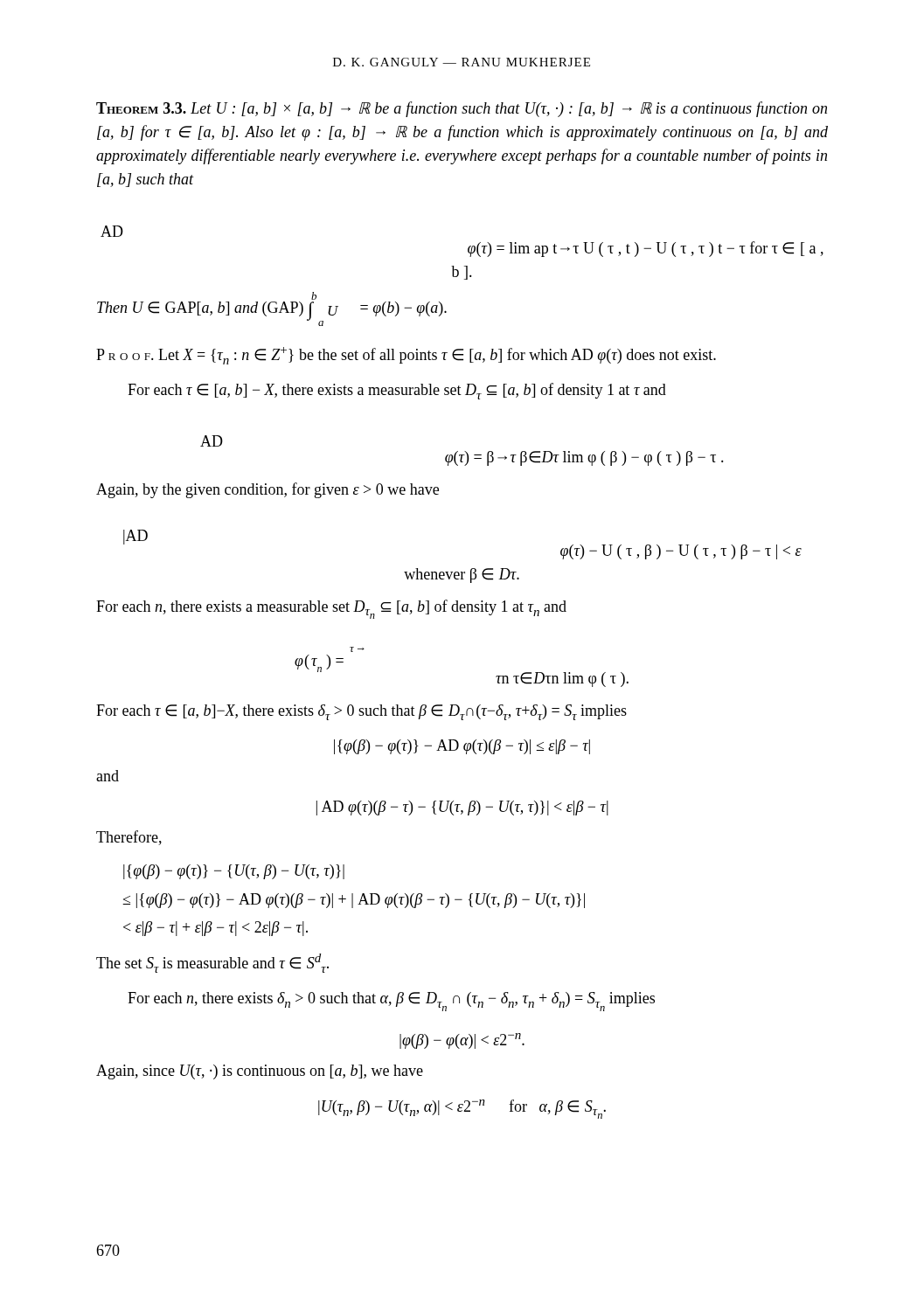Locate the block of text that opens with "Again, by the"
This screenshot has height=1311, width=924.
(x=268, y=489)
